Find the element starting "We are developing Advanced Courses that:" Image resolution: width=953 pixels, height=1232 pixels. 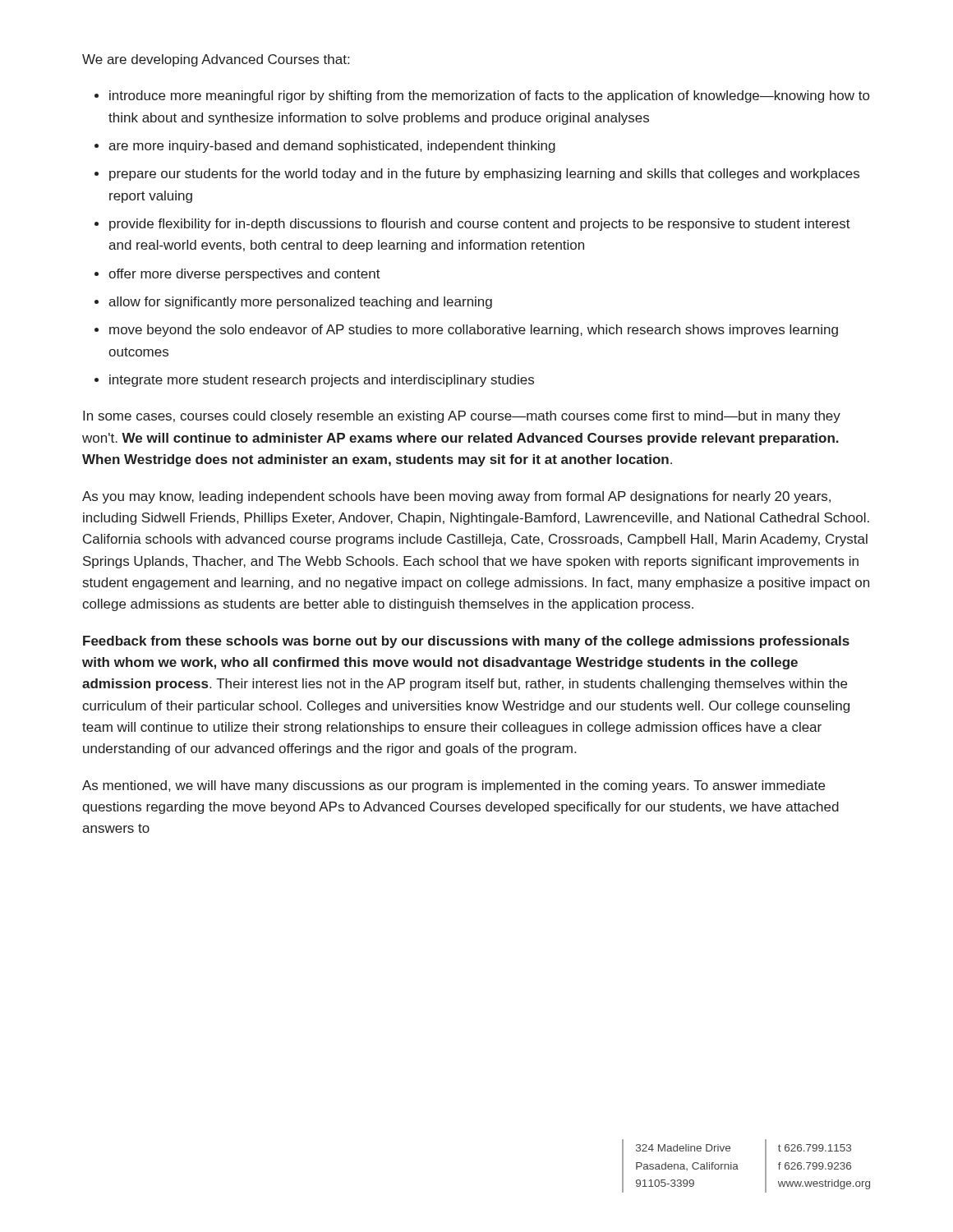coord(216,60)
